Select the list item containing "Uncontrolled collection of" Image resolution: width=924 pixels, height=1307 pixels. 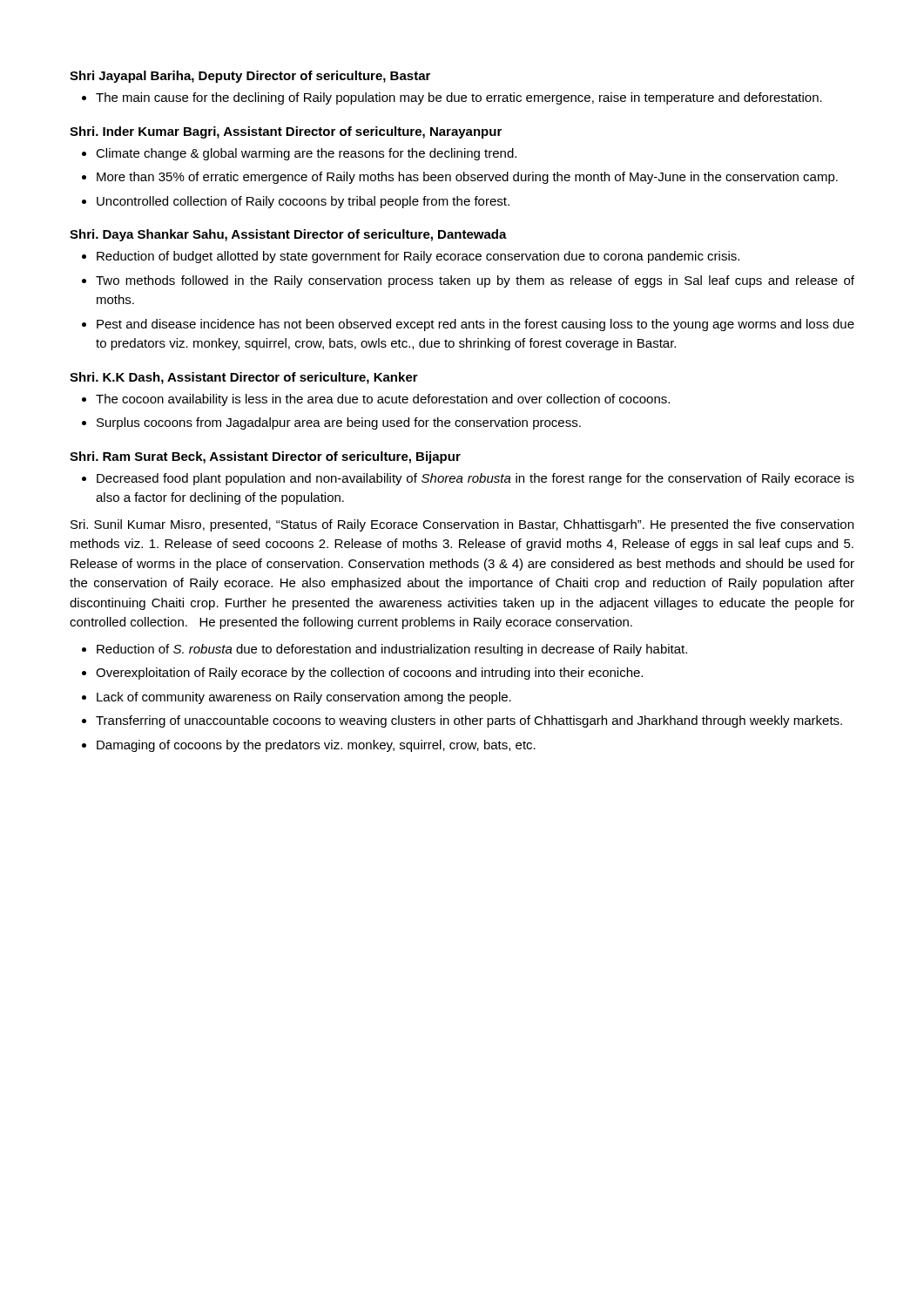[303, 200]
